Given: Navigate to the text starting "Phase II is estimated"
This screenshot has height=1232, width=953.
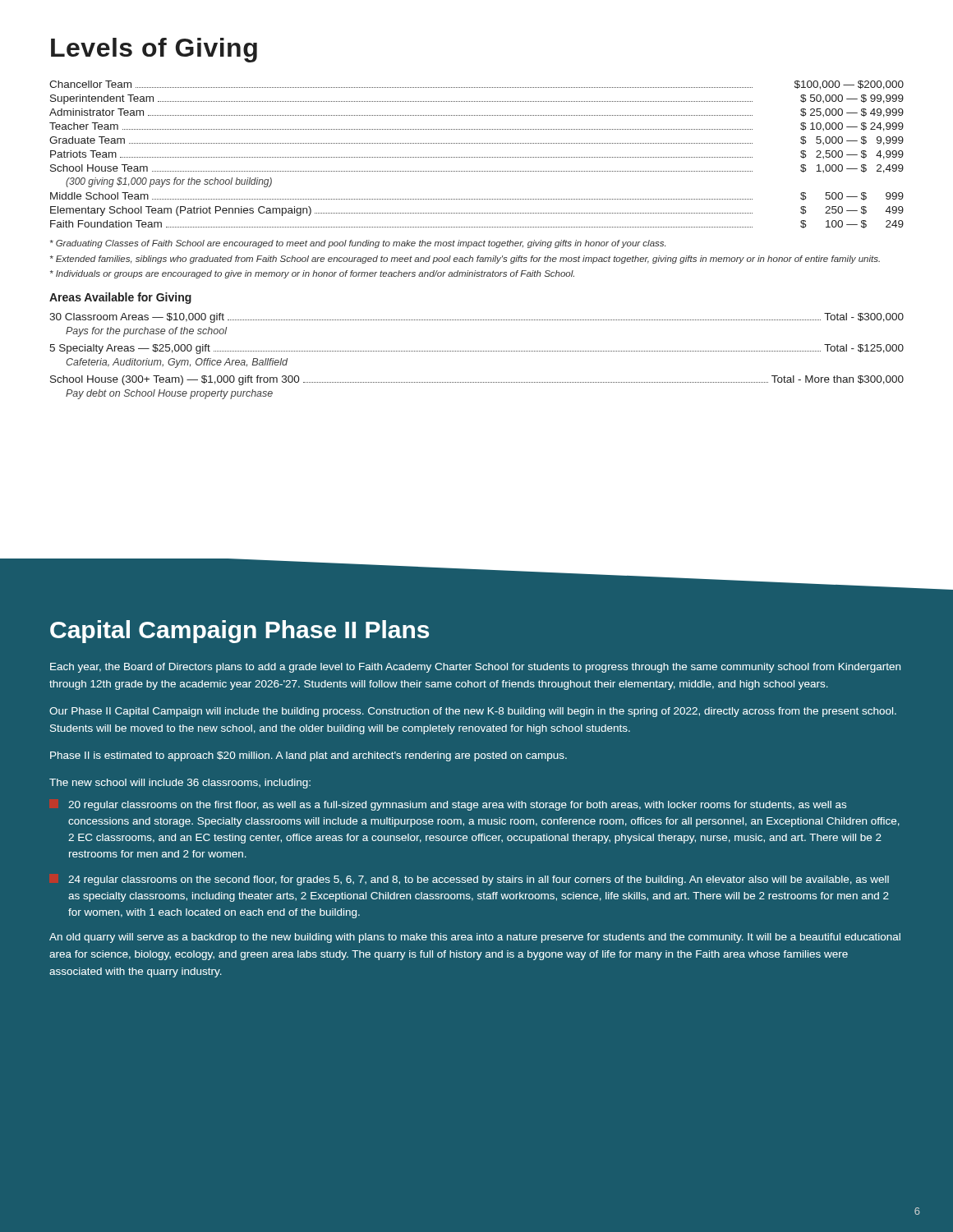Looking at the screenshot, I should point(308,755).
